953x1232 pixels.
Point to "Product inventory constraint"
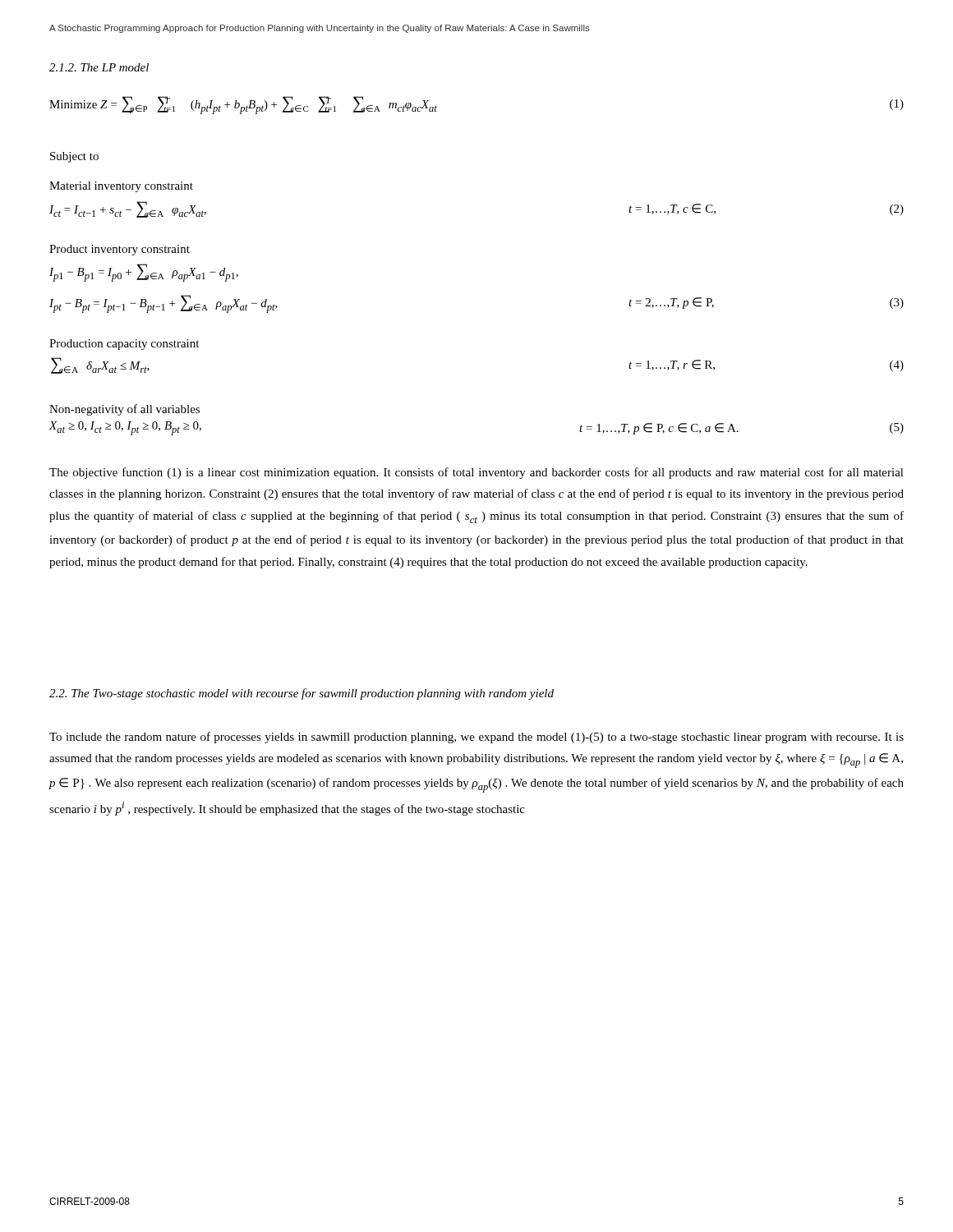pos(119,249)
